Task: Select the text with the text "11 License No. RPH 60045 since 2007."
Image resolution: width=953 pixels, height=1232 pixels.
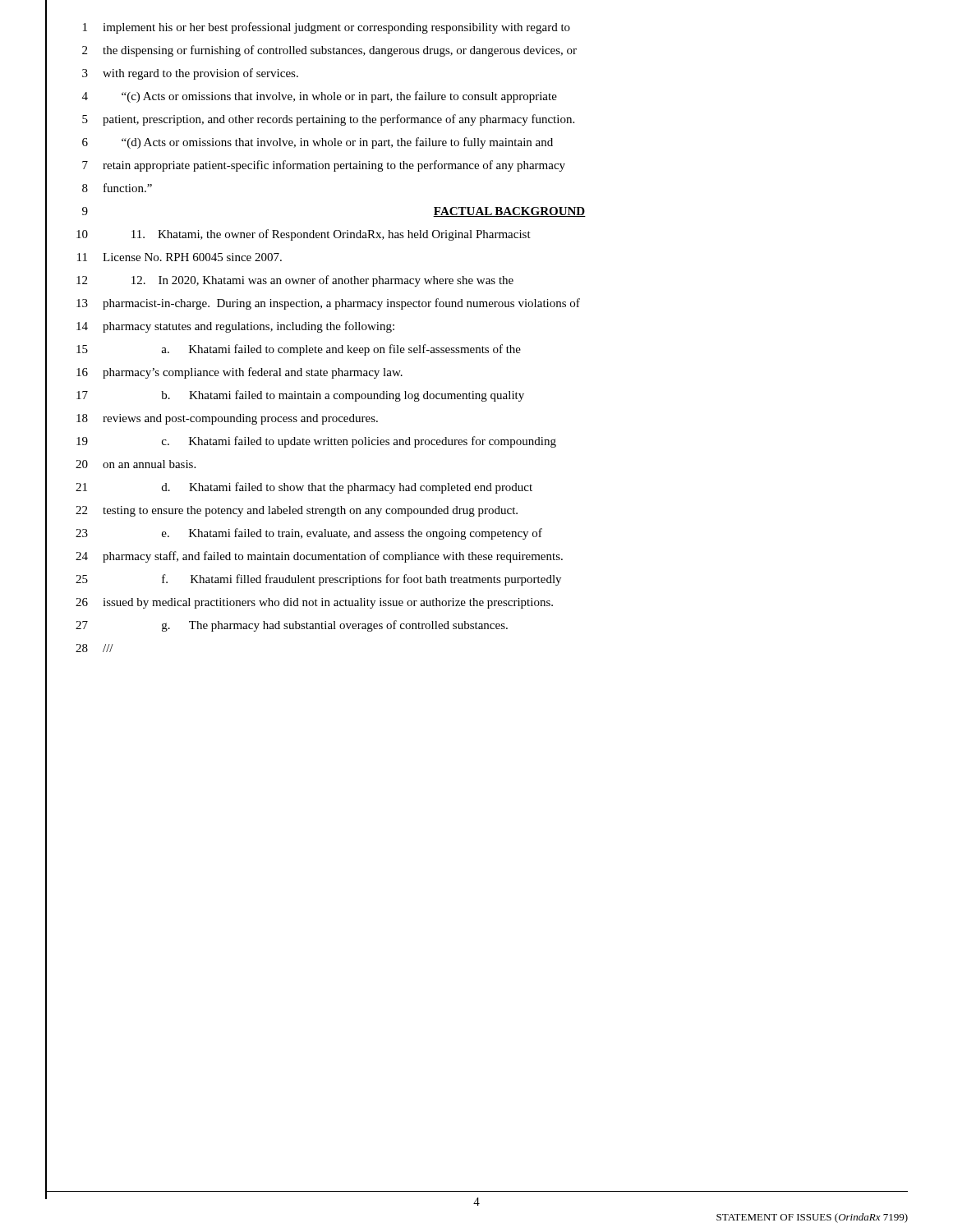Action: (x=163, y=257)
